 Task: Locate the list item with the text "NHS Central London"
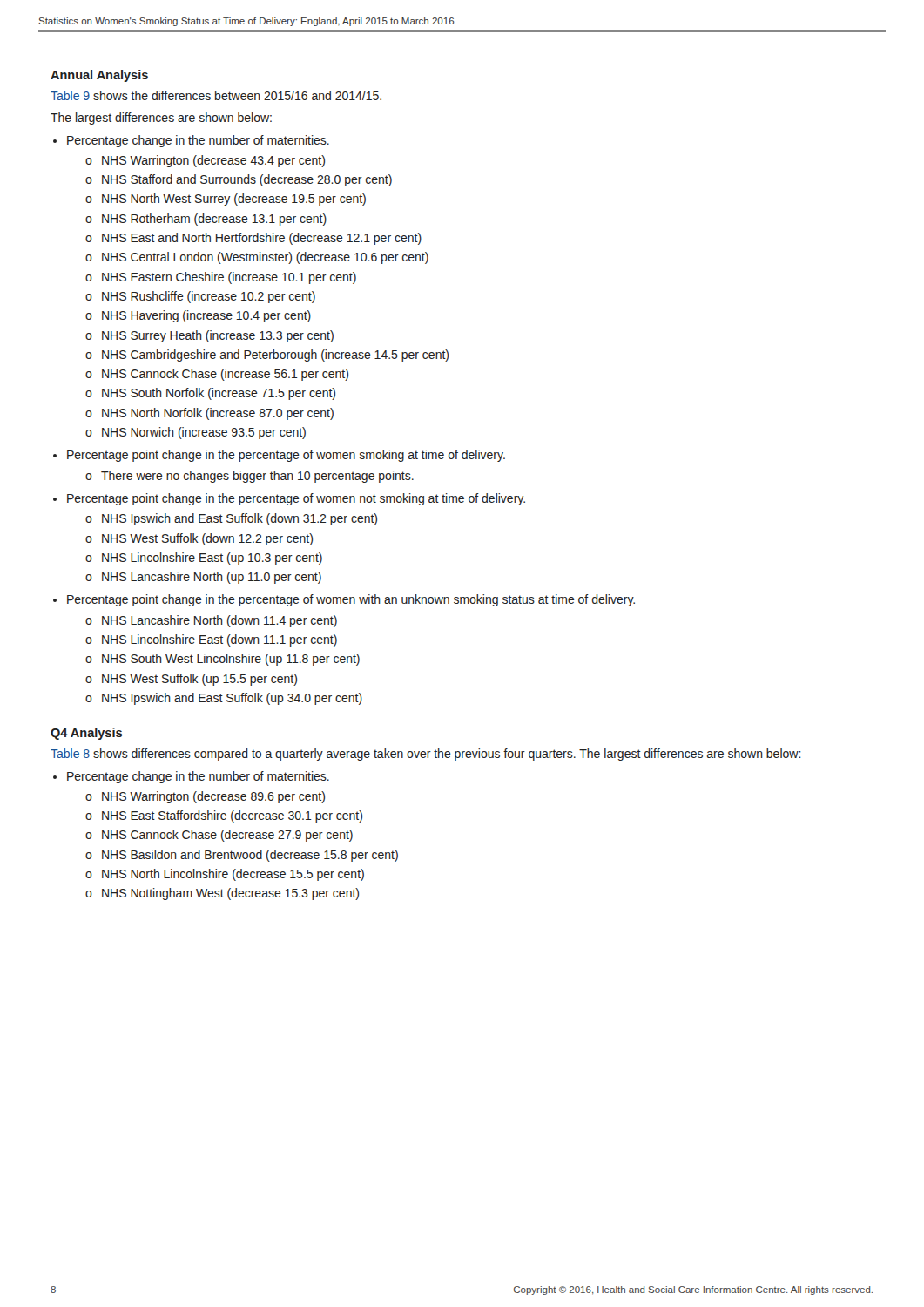pos(265,257)
